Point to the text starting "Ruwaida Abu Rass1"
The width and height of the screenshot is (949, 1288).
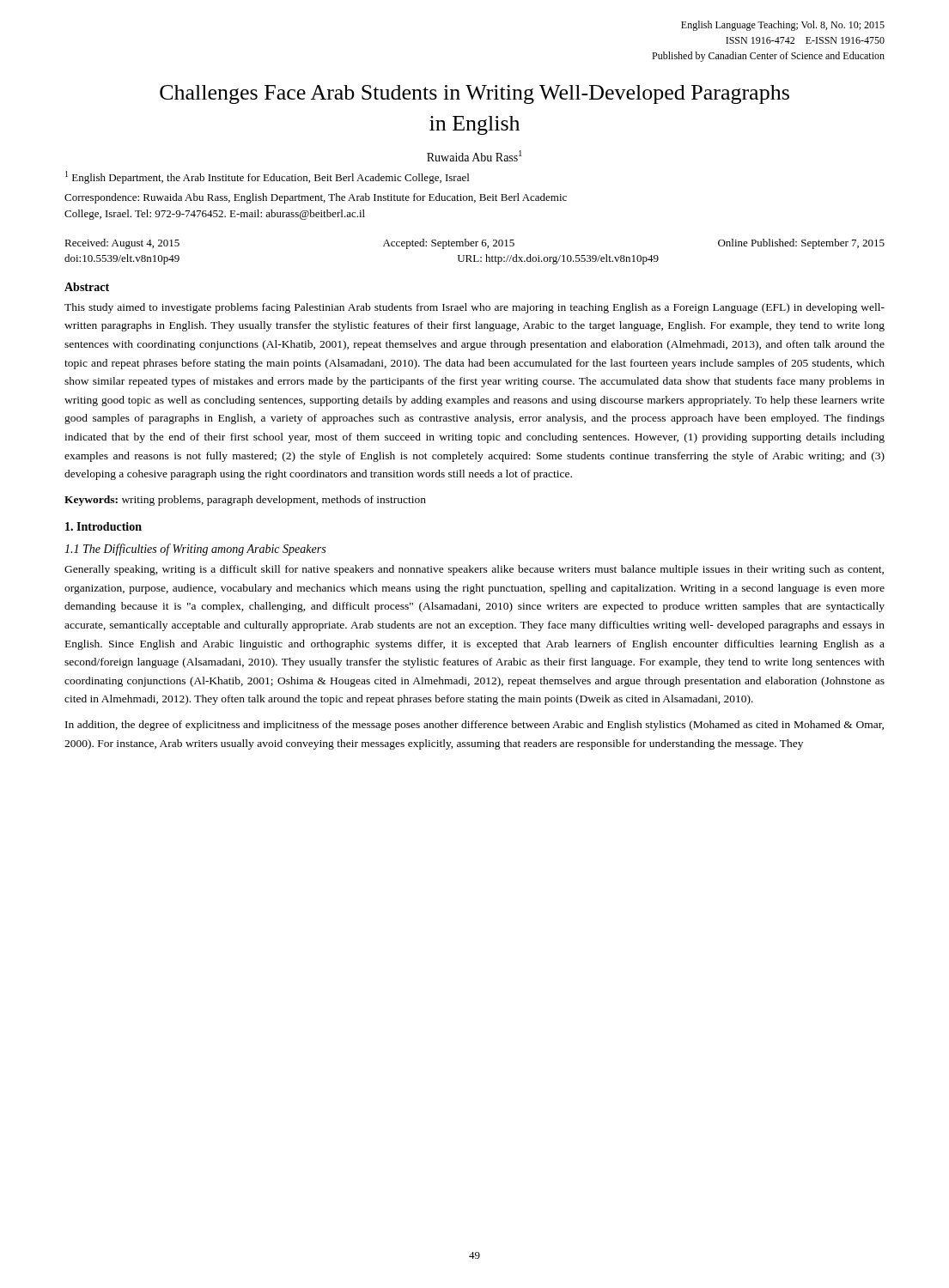point(474,156)
